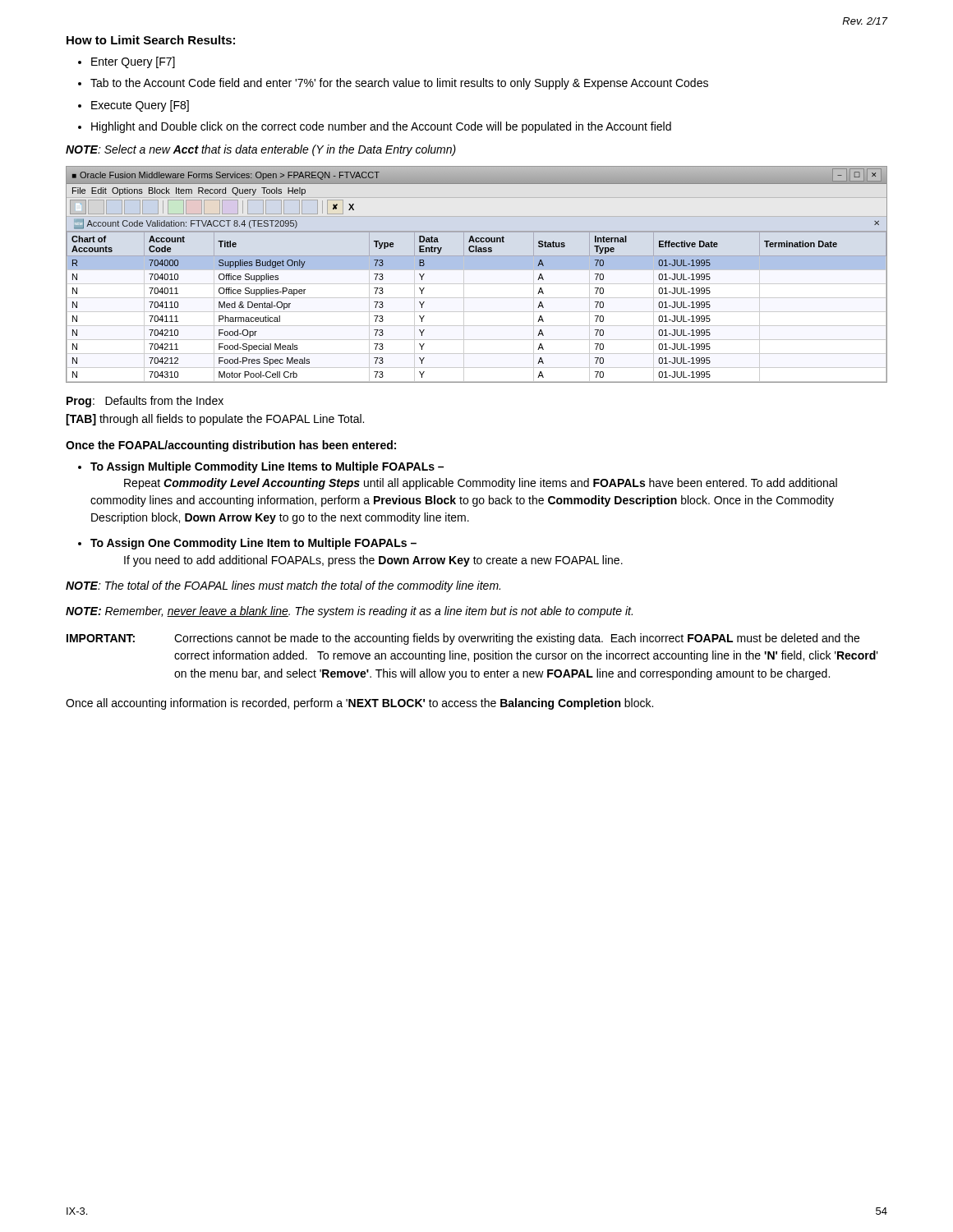Where is the section header that starts "Once the FOAPAL/accounting distribution has been"?
The image size is (953, 1232).
coord(231,445)
